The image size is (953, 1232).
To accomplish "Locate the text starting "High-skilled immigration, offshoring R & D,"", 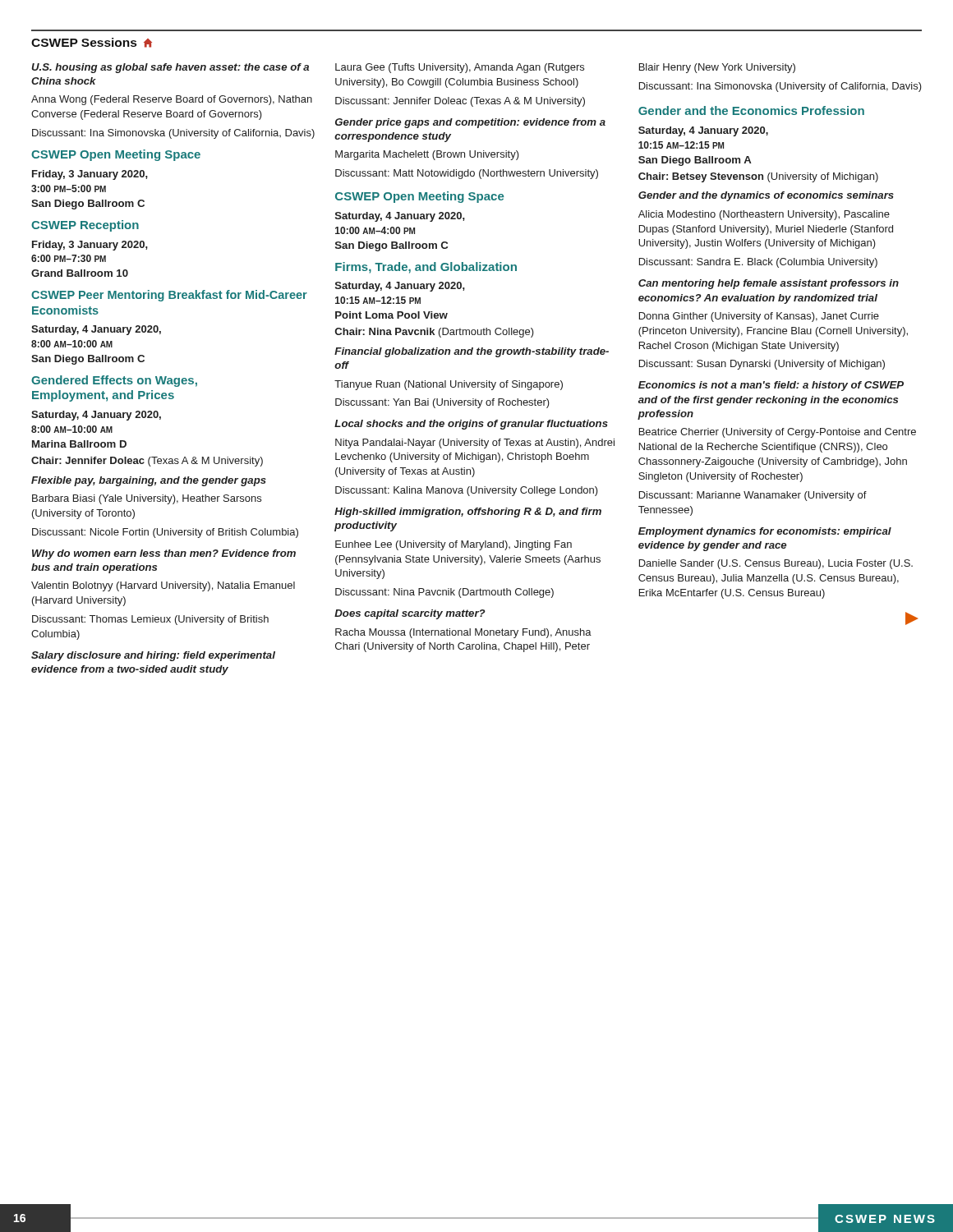I will point(468,519).
